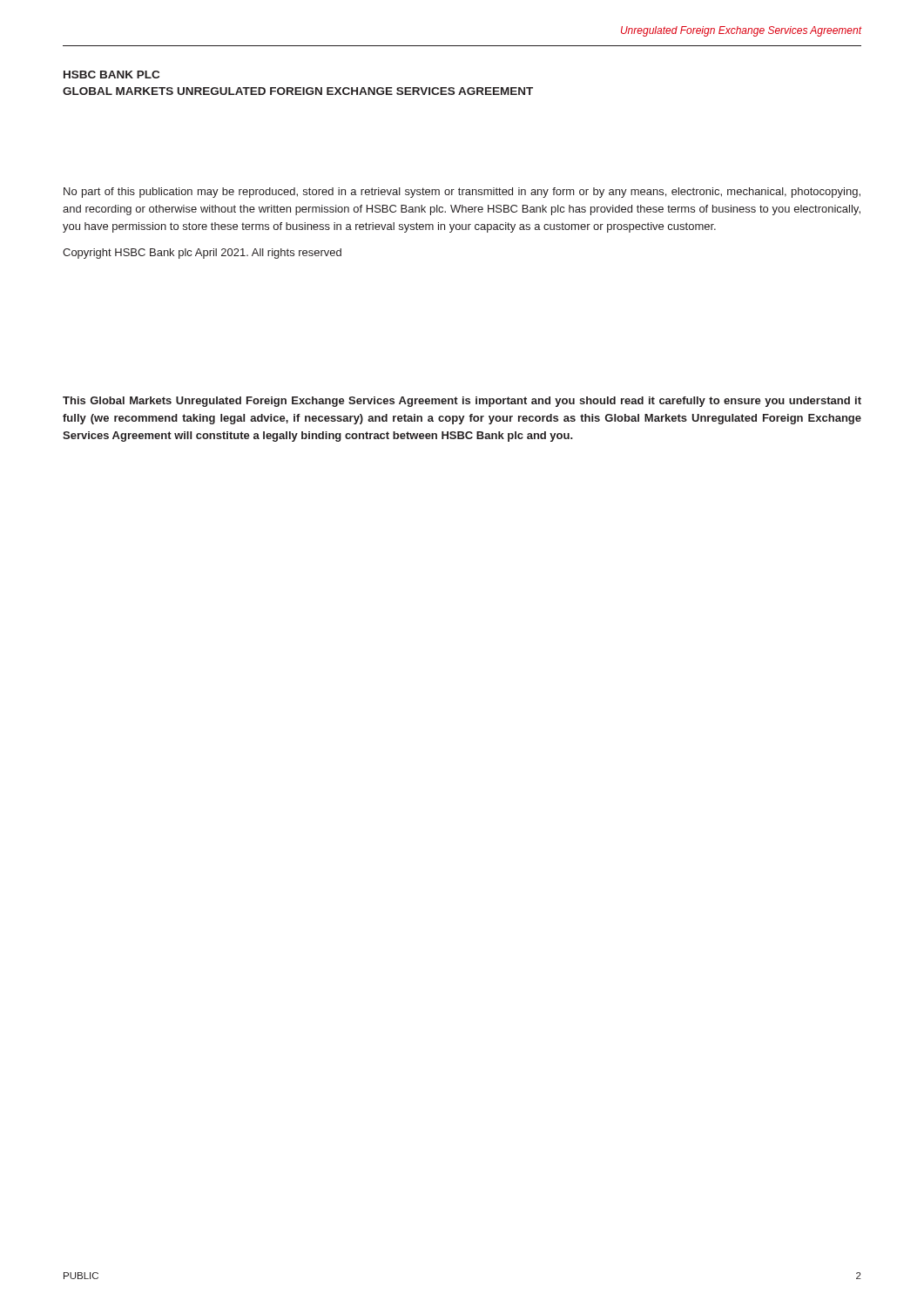The width and height of the screenshot is (924, 1307).
Task: Point to the text starting "No part of this publication"
Action: point(462,222)
